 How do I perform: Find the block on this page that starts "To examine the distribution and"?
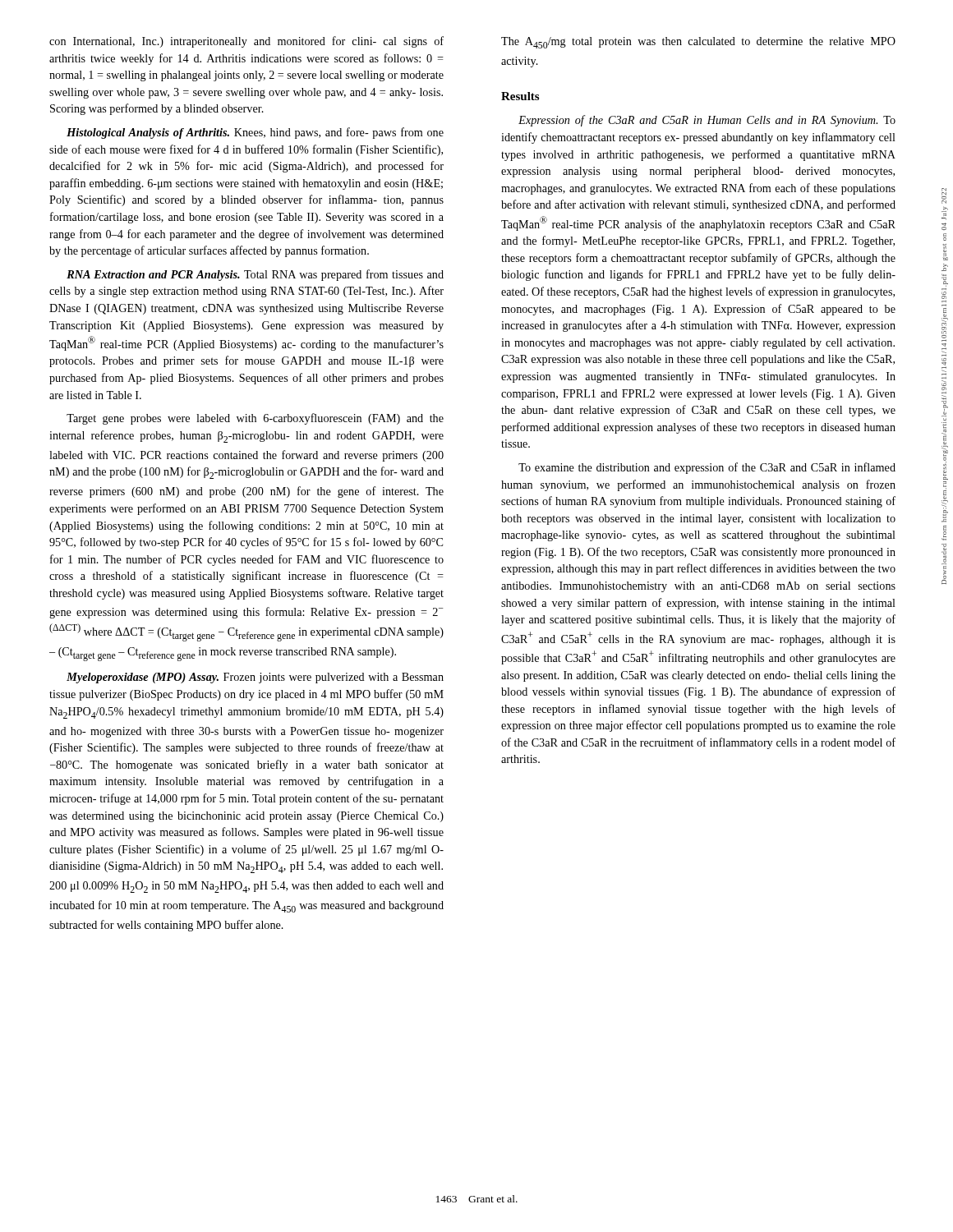point(698,614)
